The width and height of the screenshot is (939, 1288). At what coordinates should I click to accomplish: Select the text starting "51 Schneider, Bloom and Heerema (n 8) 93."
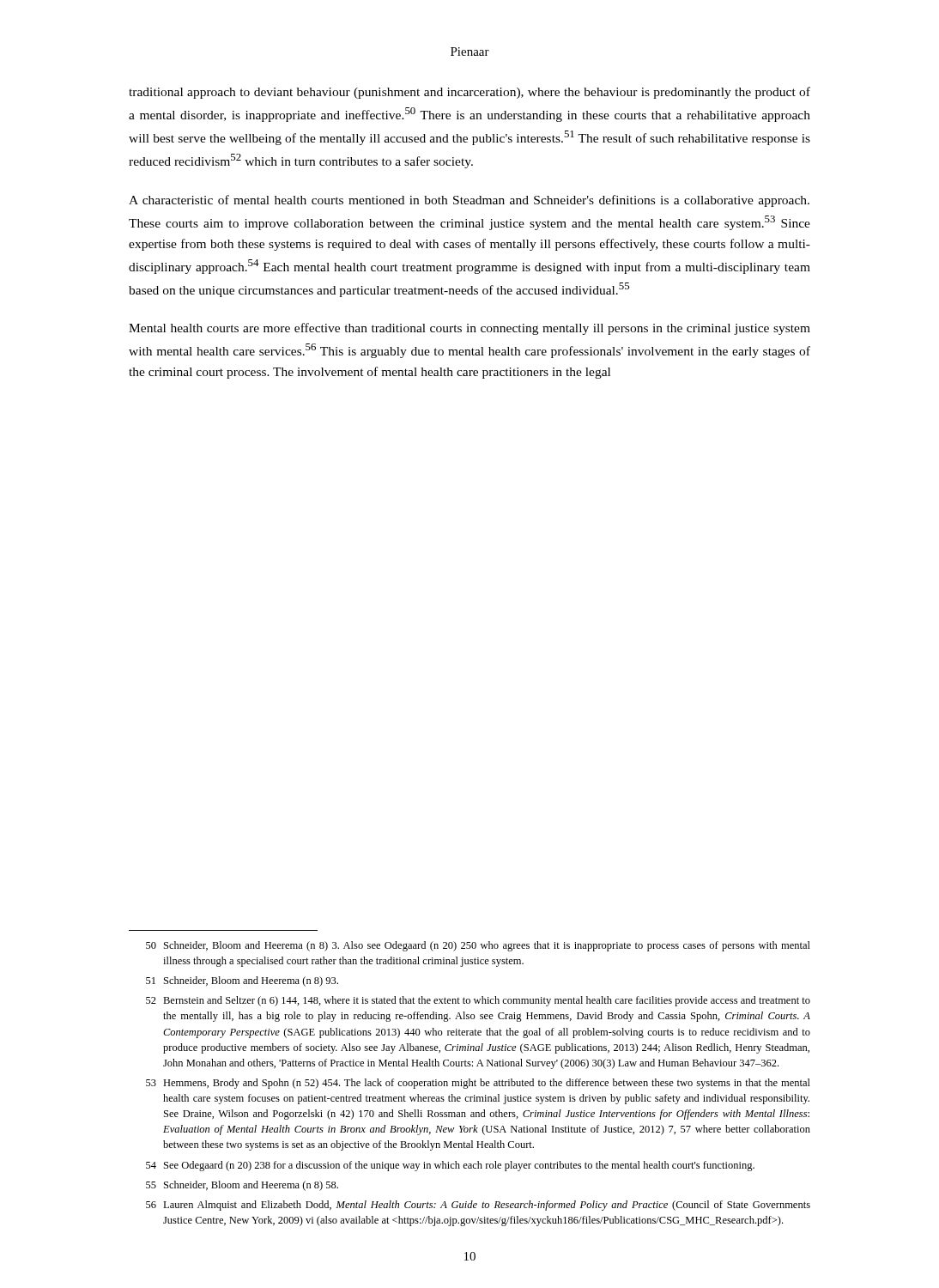click(x=242, y=981)
